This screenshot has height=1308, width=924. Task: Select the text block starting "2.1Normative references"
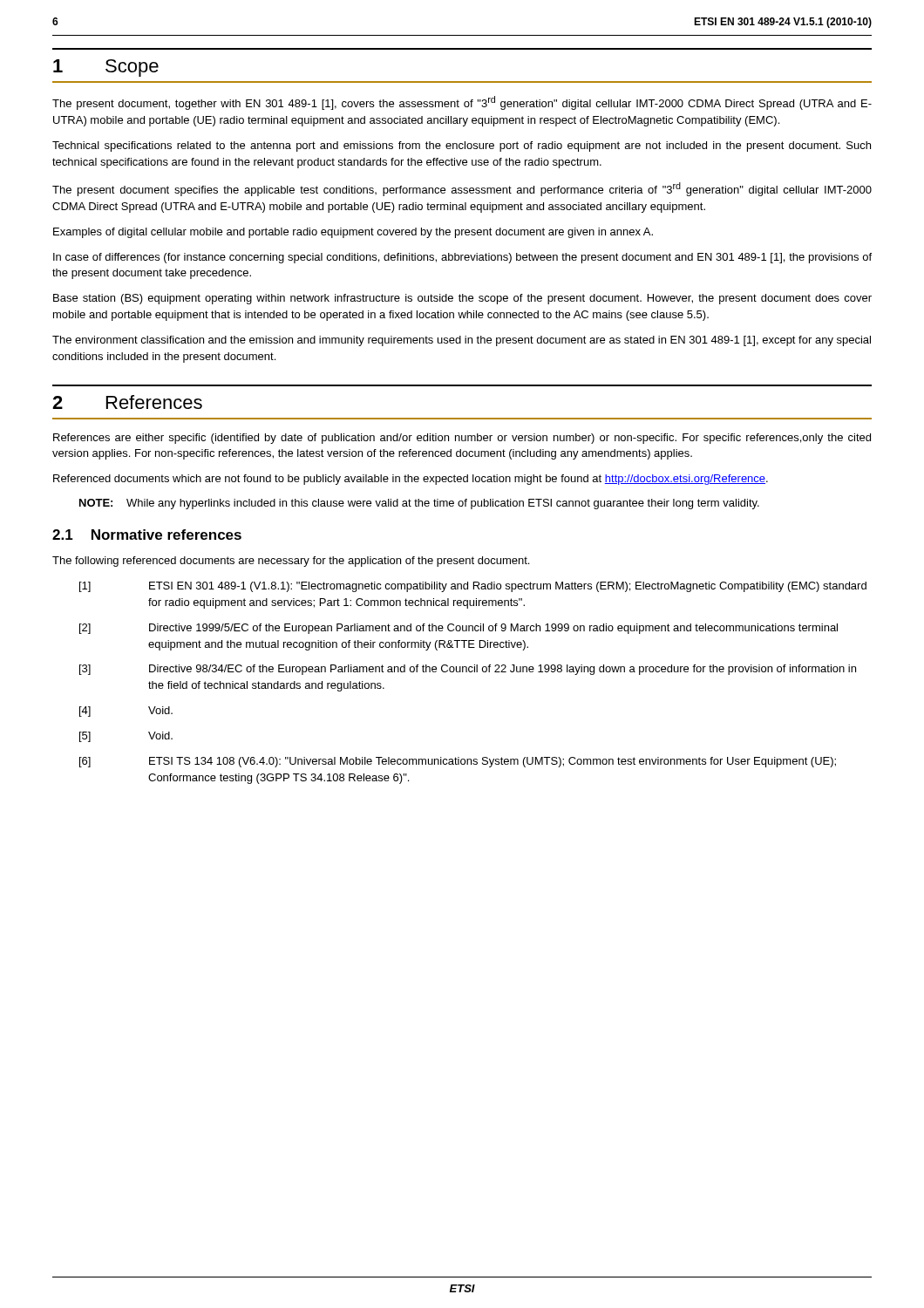[147, 535]
